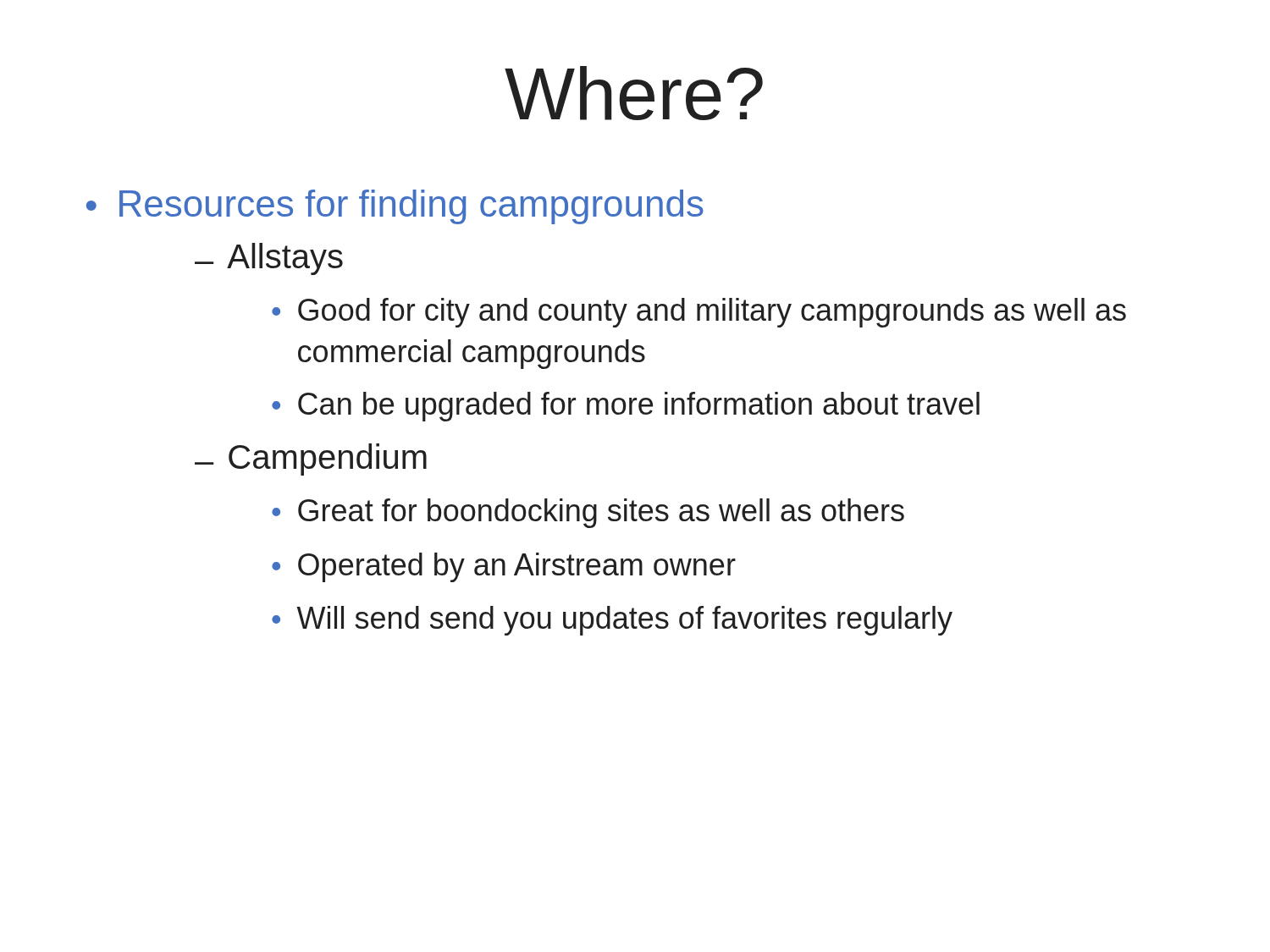
Task: Find the text starting "– Allstays"
Action: coord(269,260)
